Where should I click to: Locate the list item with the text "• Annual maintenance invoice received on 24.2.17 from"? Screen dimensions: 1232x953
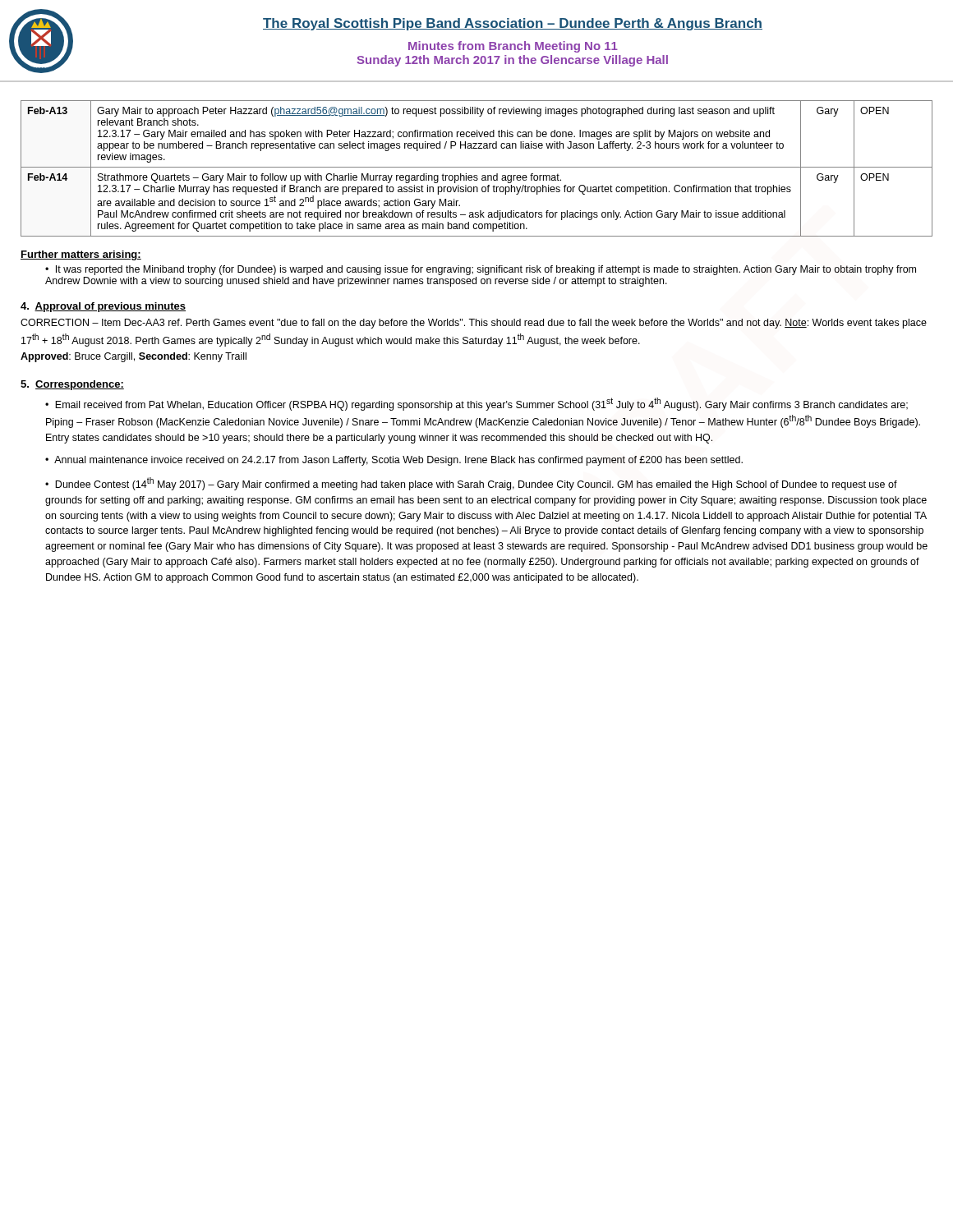(x=394, y=460)
